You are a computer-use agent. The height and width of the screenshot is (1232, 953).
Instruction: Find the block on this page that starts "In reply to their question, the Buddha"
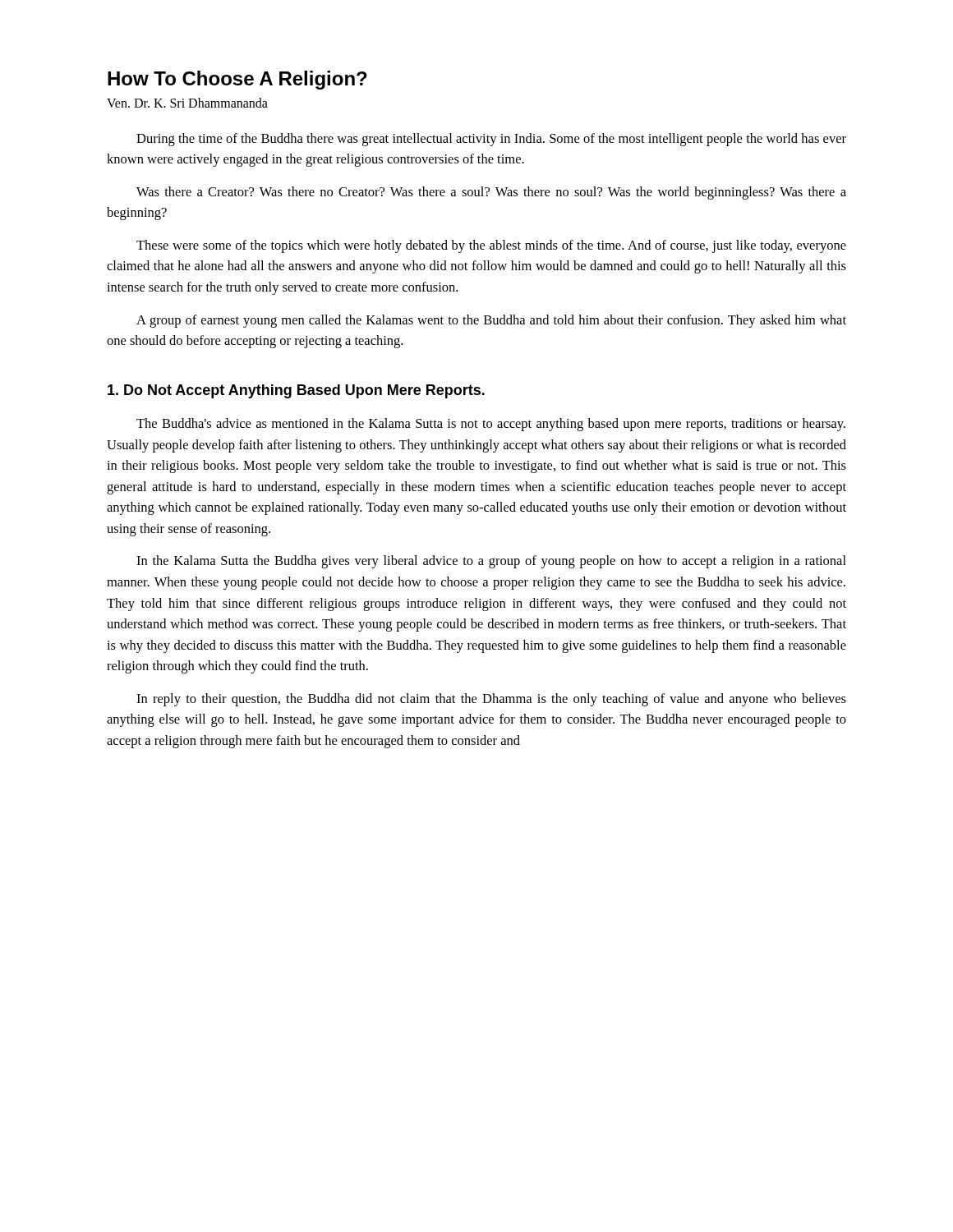point(476,719)
